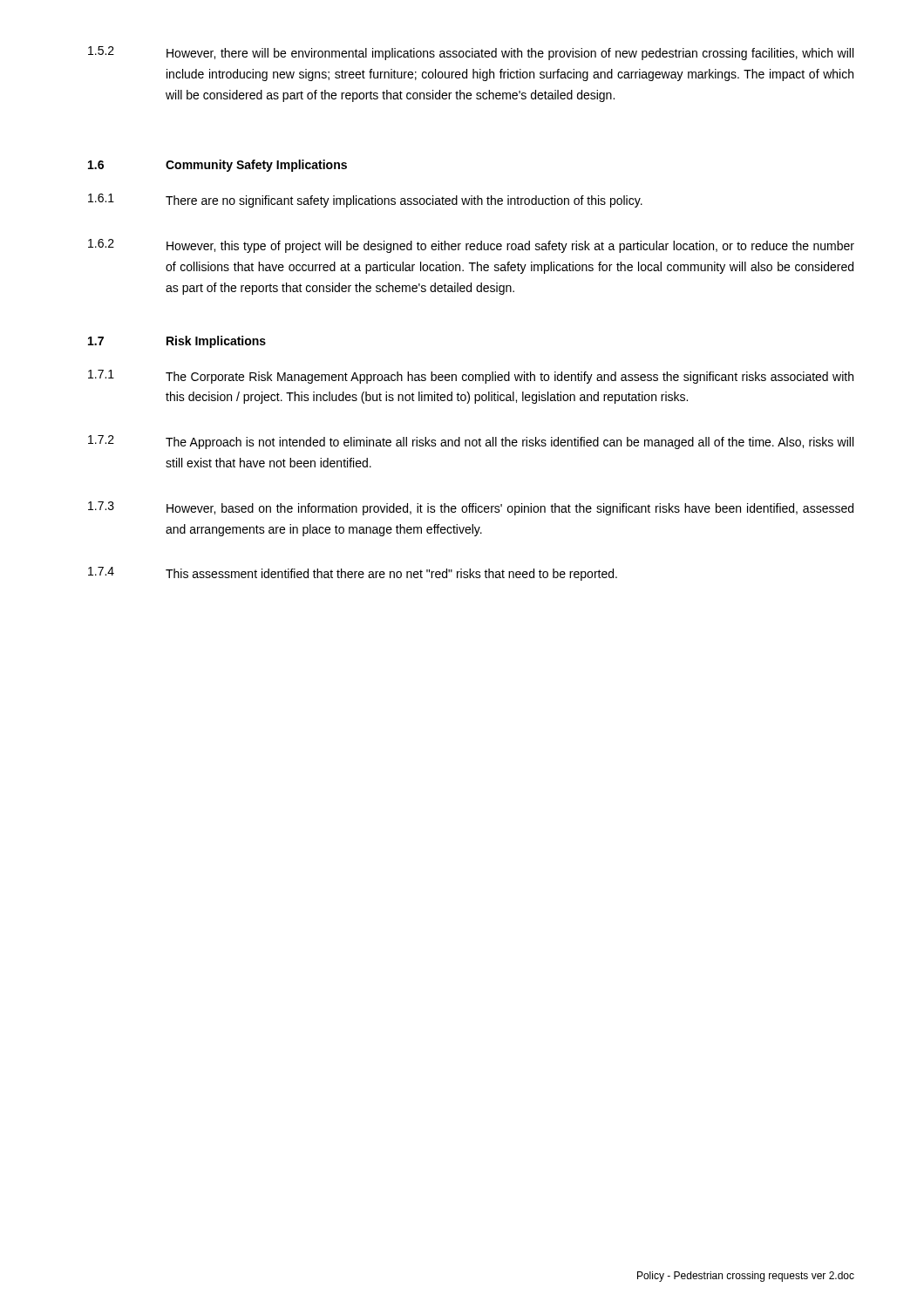Click the passage that begins "5.2 However, there will be environmental"
The height and width of the screenshot is (1308, 924).
[471, 75]
